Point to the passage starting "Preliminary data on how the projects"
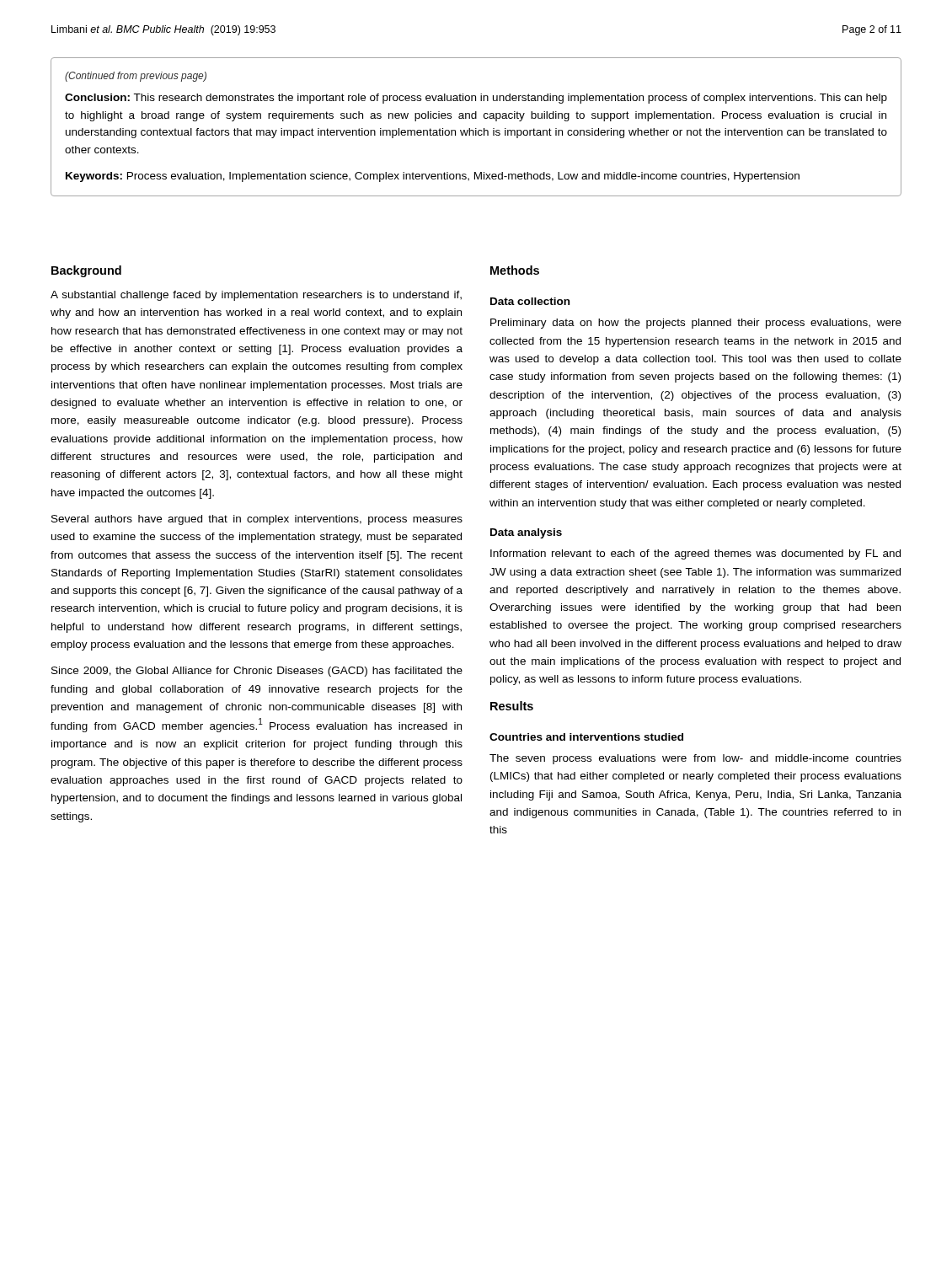 pyautogui.click(x=695, y=413)
